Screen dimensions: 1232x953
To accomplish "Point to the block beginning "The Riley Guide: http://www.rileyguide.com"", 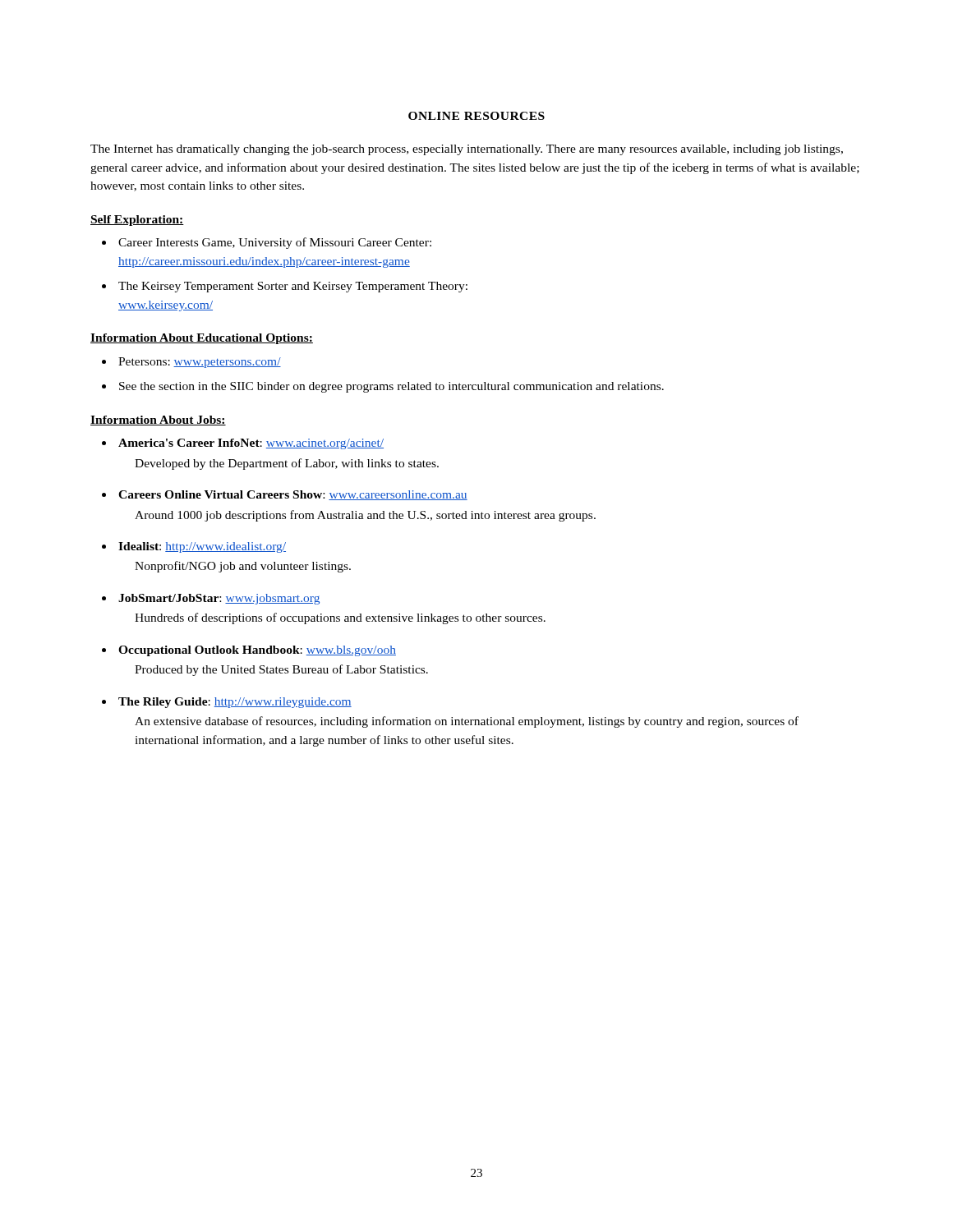I will [490, 722].
